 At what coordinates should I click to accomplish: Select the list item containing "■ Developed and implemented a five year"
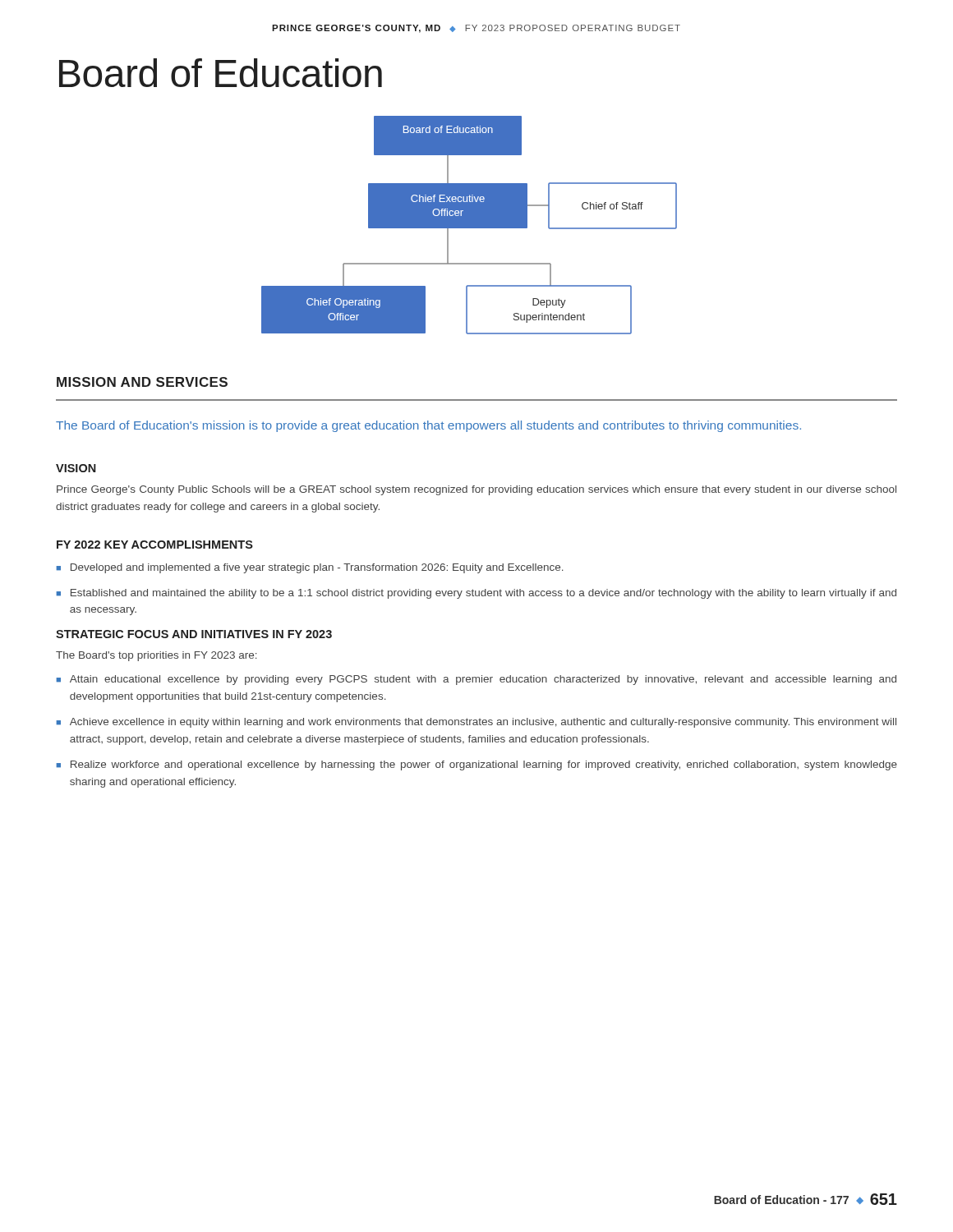[310, 568]
